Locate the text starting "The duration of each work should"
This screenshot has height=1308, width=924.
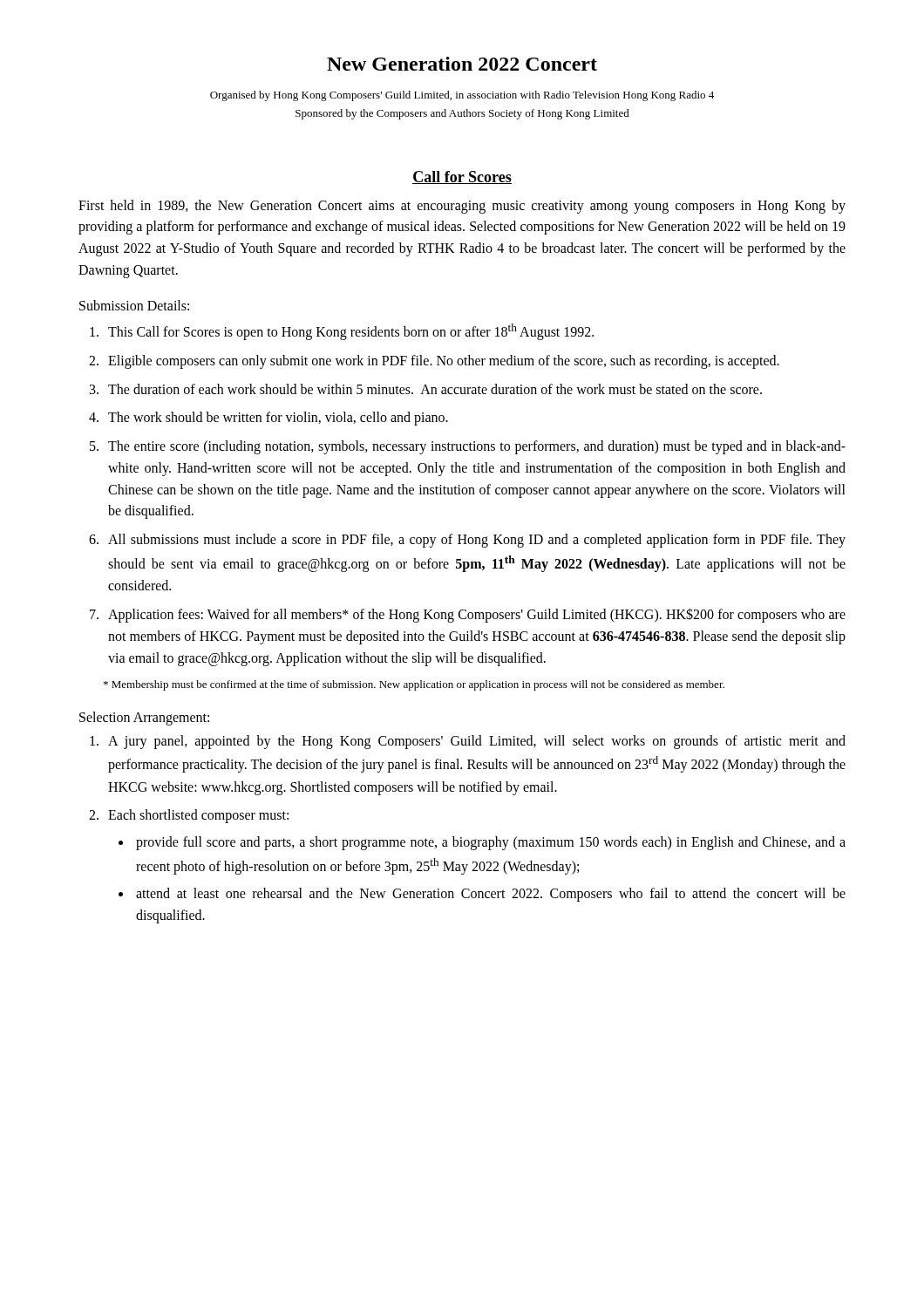pyautogui.click(x=435, y=389)
